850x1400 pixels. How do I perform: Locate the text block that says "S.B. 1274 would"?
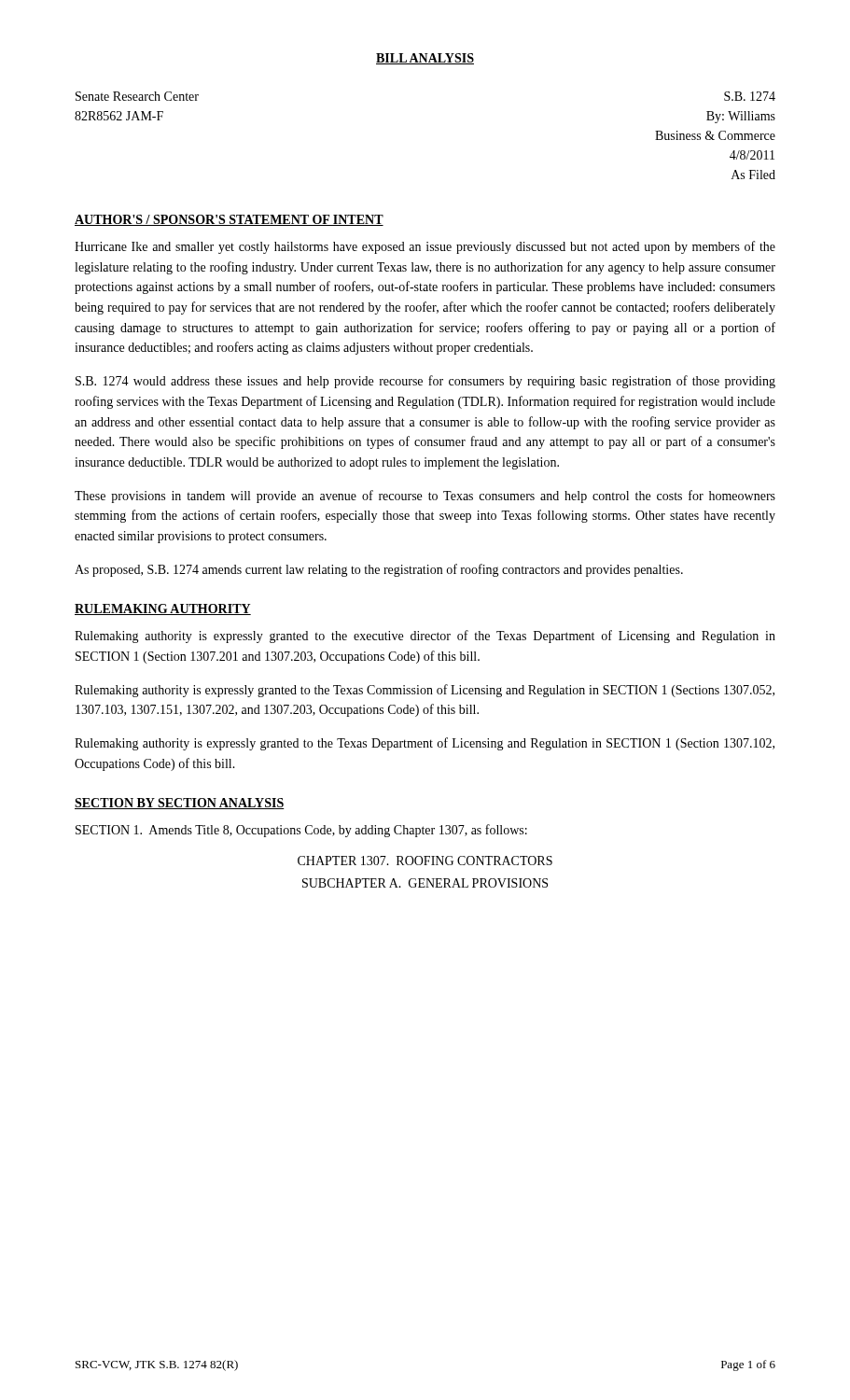pos(425,422)
